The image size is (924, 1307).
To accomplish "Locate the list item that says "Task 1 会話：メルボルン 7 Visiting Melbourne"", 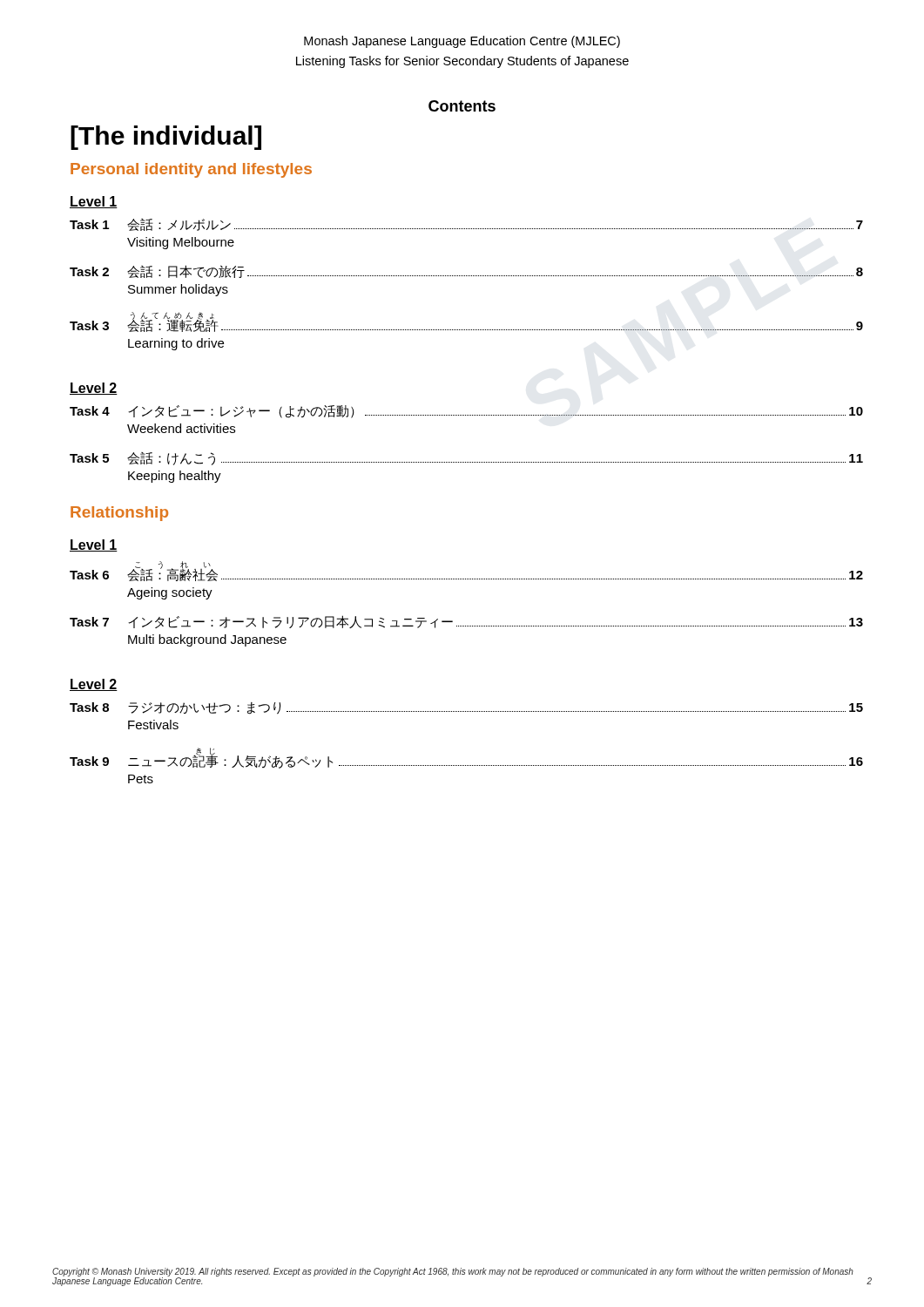I will pyautogui.click(x=497, y=233).
